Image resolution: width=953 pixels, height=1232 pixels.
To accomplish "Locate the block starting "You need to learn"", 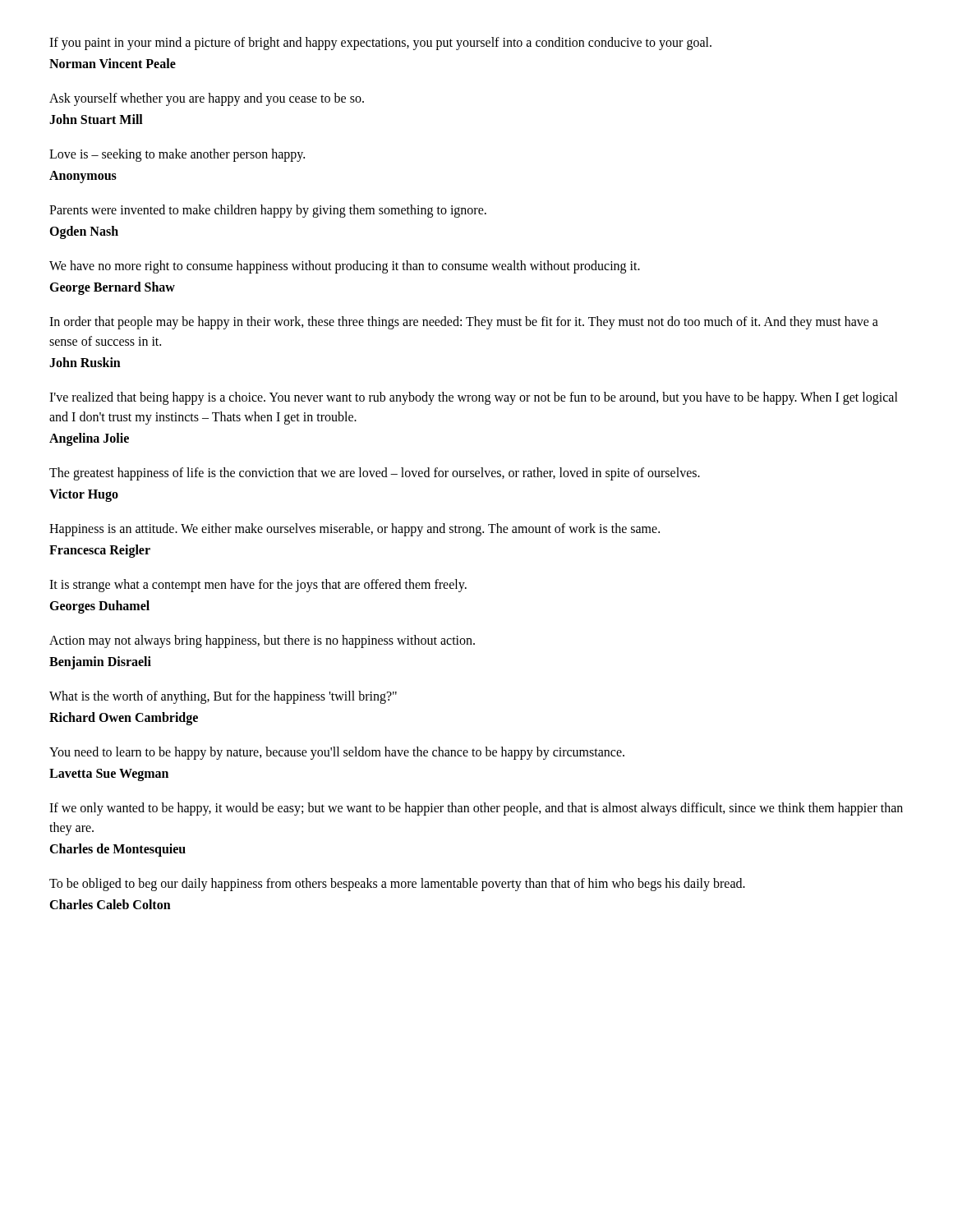I will click(x=476, y=763).
